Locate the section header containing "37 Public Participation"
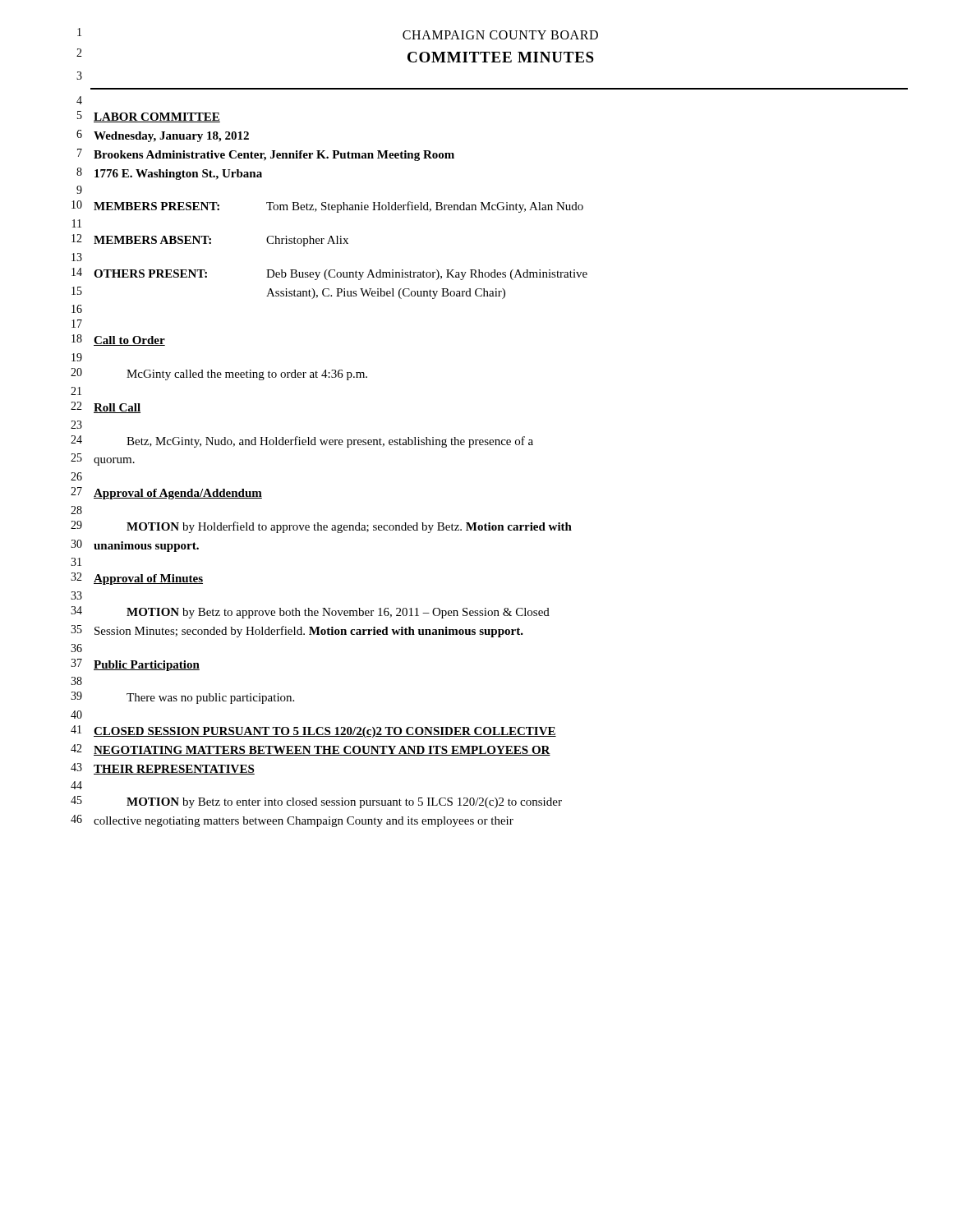Image resolution: width=953 pixels, height=1232 pixels. point(135,665)
